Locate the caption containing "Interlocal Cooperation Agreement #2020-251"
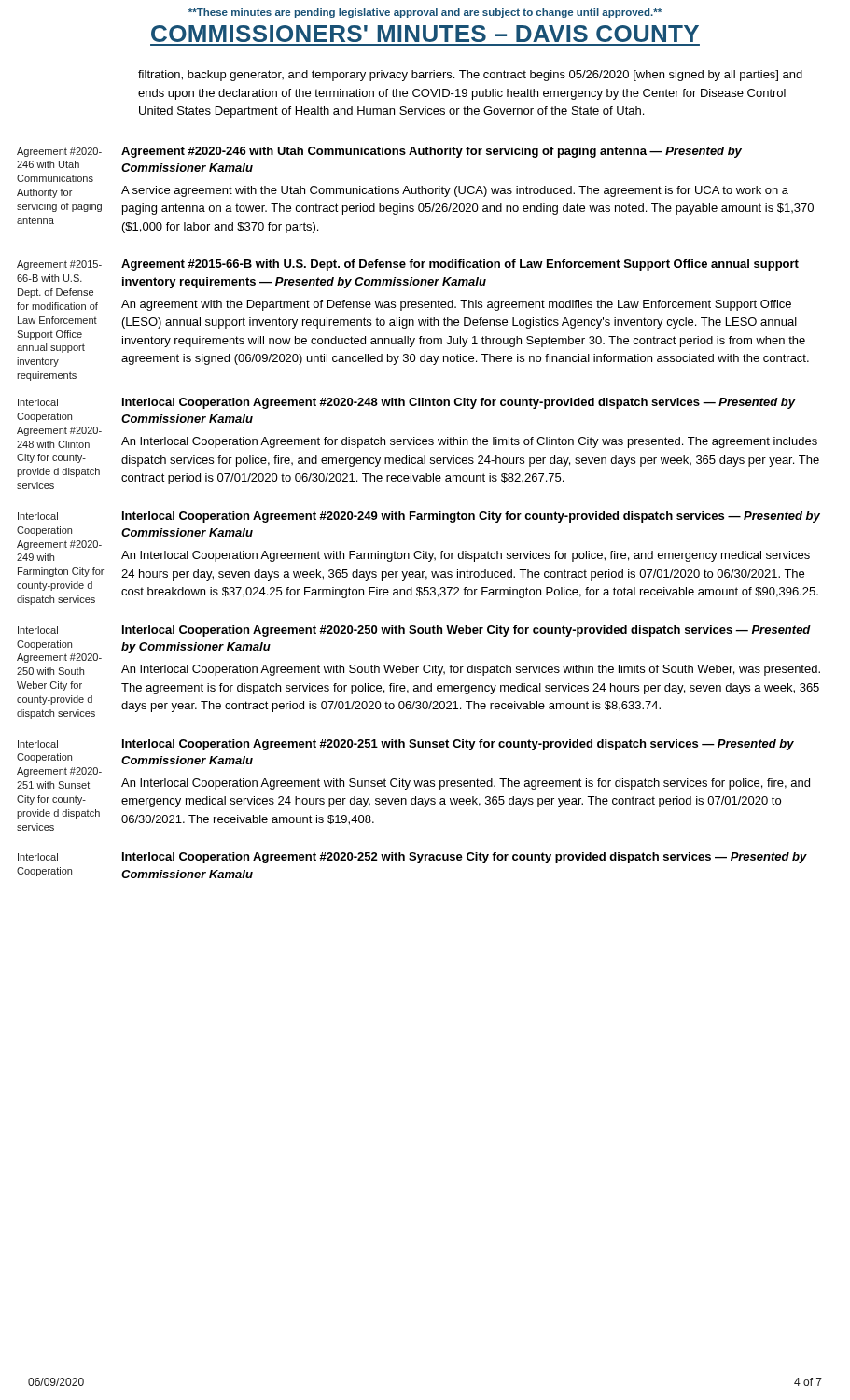Image resolution: width=850 pixels, height=1400 pixels. 59,785
